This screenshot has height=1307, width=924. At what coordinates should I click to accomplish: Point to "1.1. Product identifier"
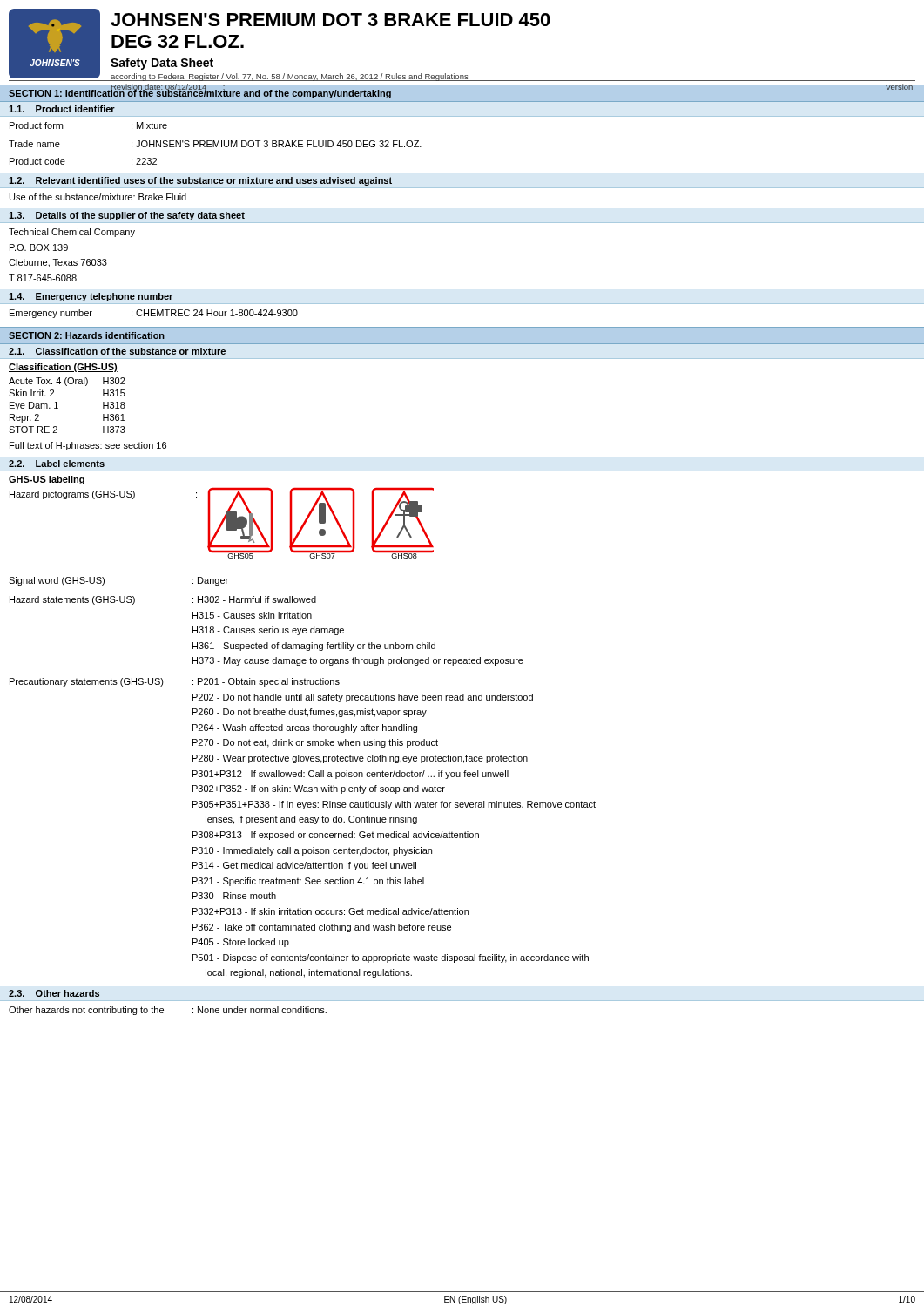coord(62,109)
